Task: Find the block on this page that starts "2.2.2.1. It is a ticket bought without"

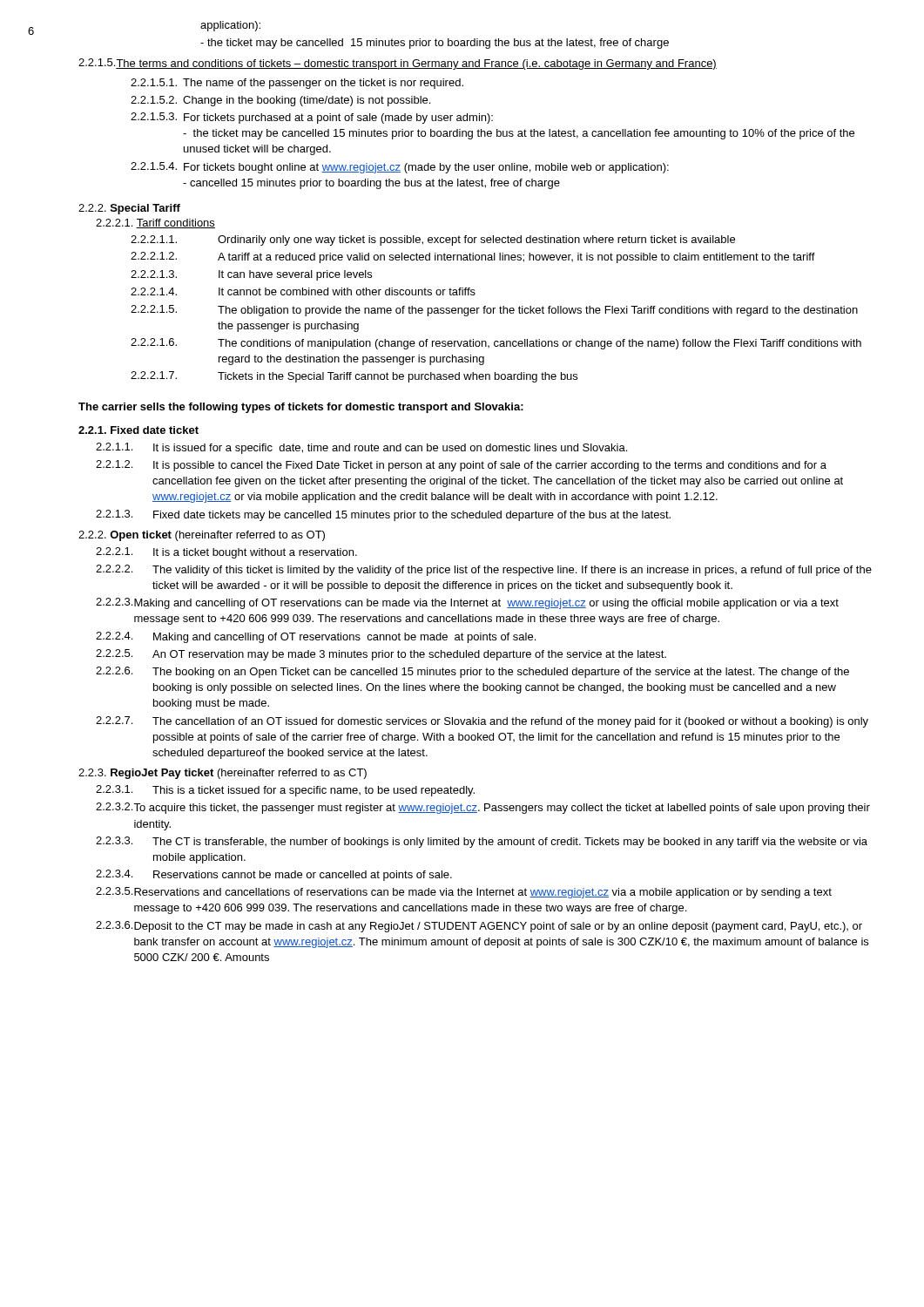Action: 226,553
